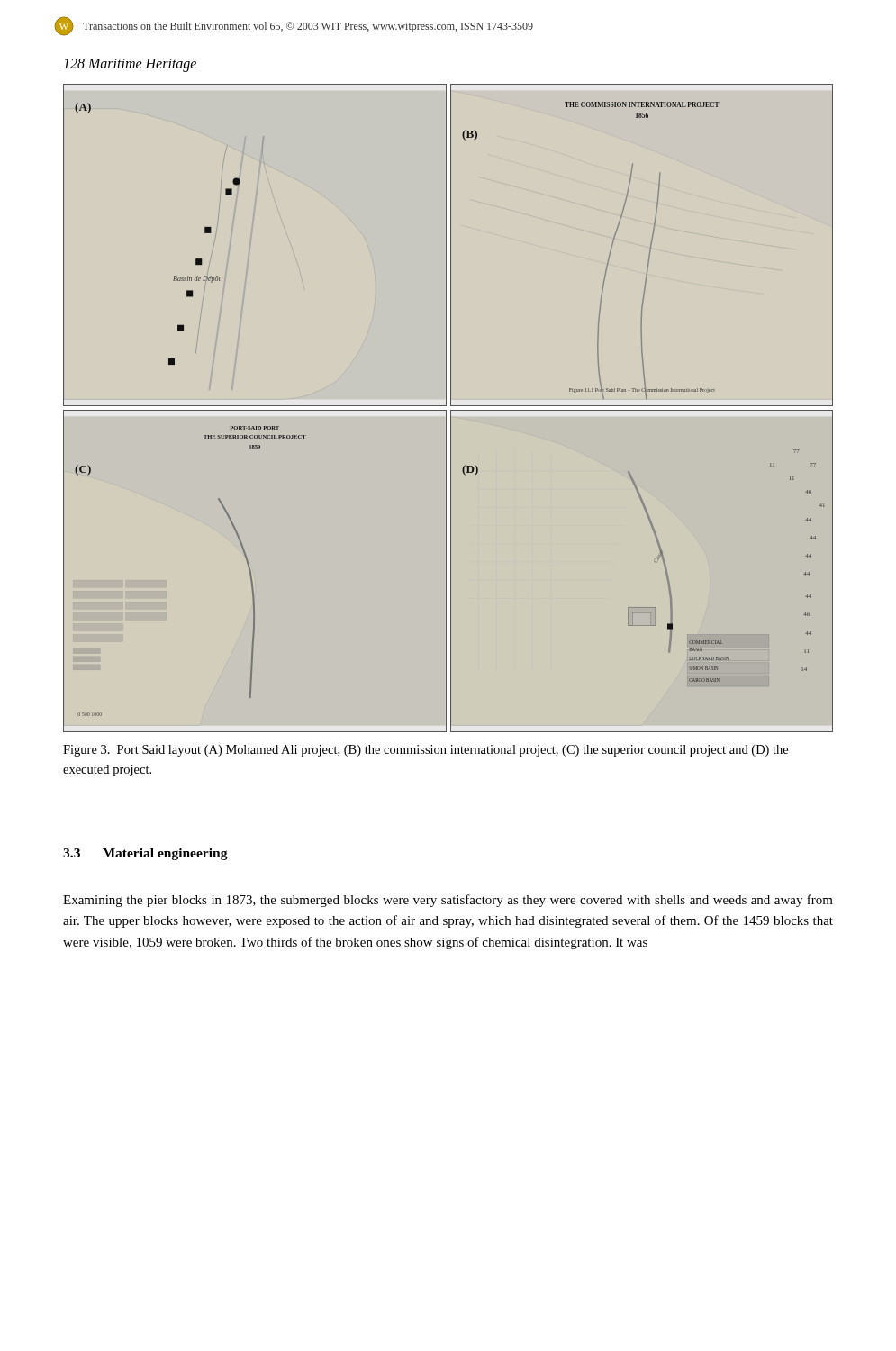Select the map
Image resolution: width=896 pixels, height=1351 pixels.
[x=448, y=408]
